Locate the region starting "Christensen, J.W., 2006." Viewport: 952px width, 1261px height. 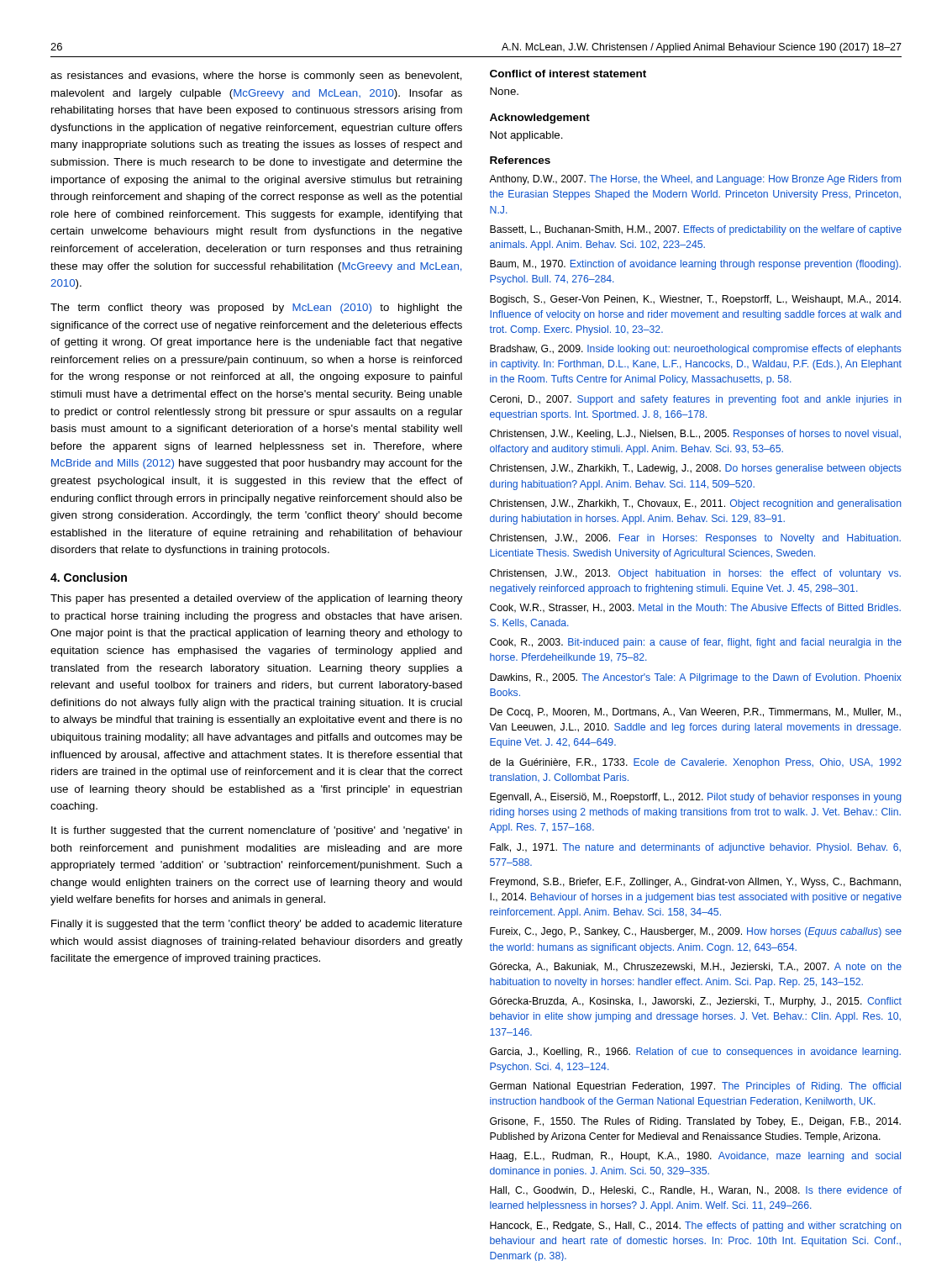point(695,546)
